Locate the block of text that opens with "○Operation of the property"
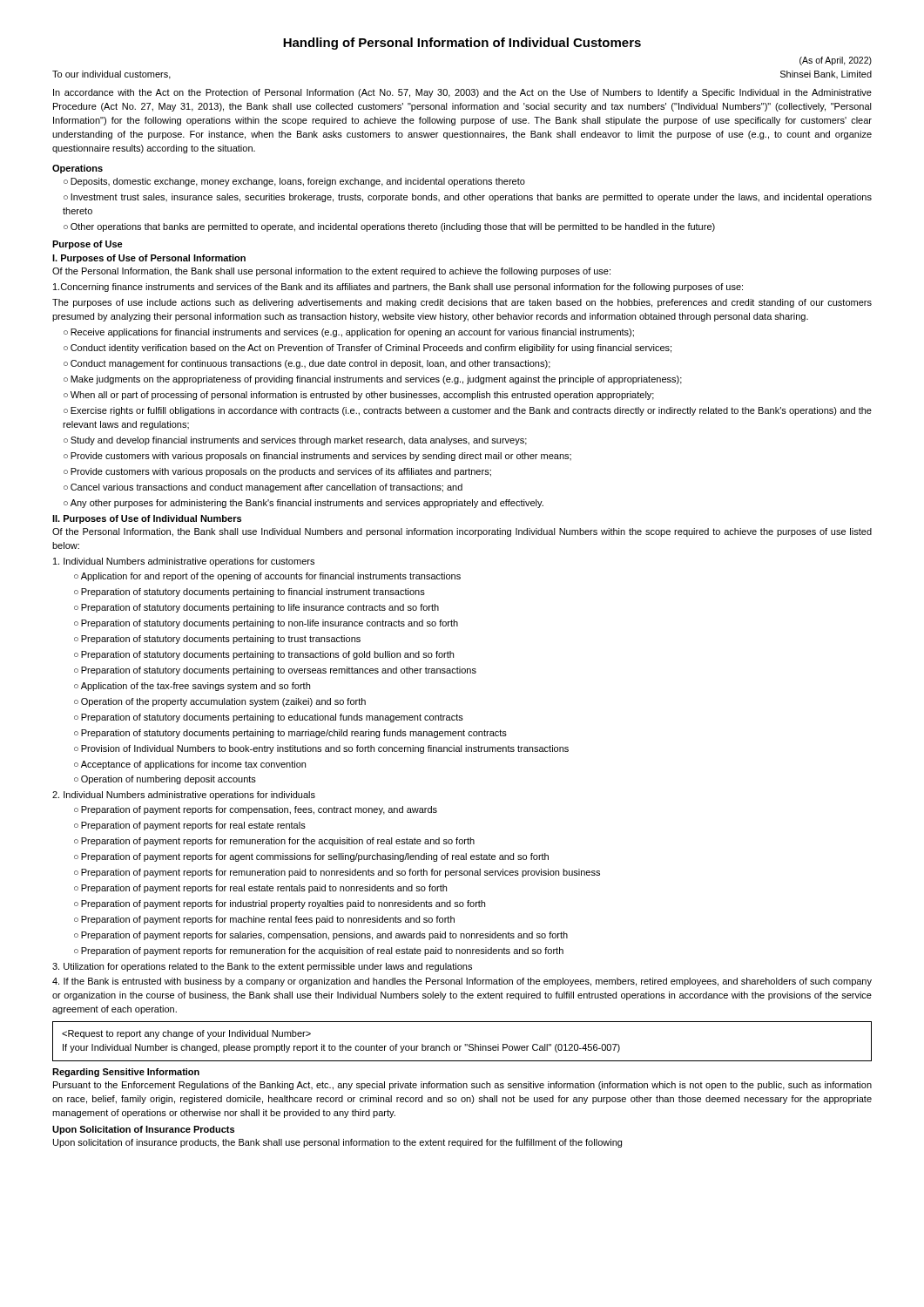 (220, 702)
